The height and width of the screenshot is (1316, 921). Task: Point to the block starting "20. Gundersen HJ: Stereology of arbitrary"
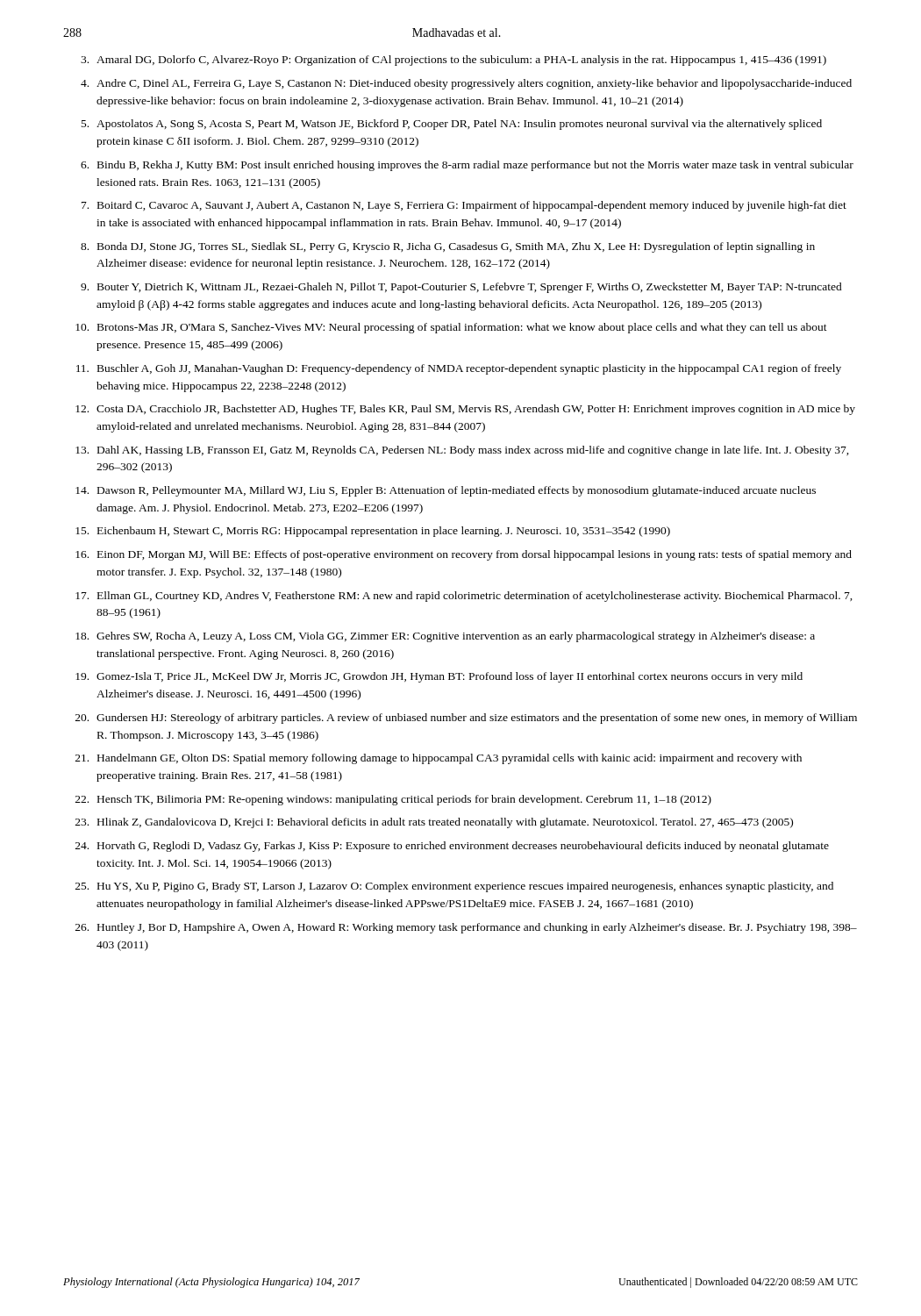(x=460, y=726)
